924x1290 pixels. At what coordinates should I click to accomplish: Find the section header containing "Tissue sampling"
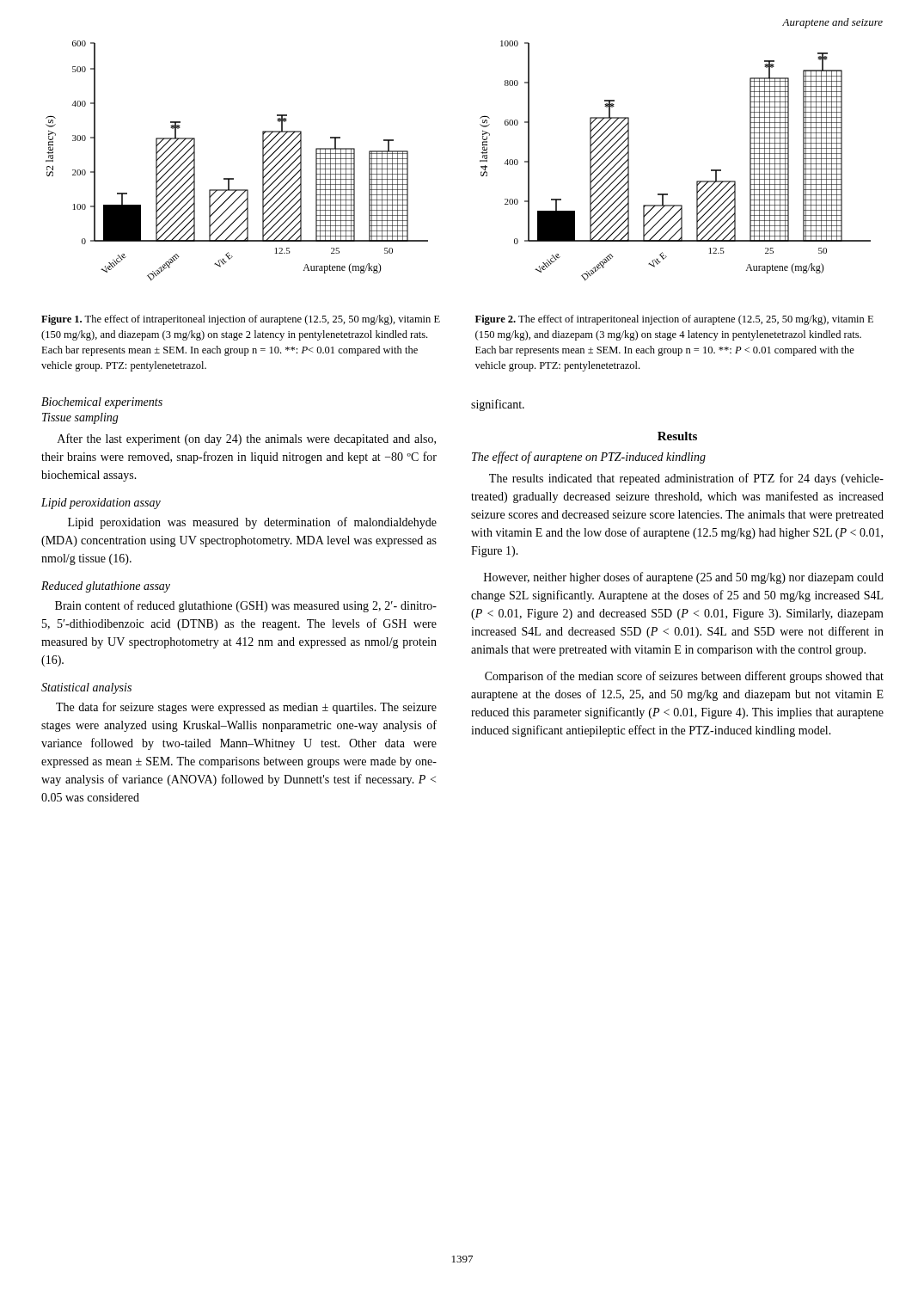(80, 418)
